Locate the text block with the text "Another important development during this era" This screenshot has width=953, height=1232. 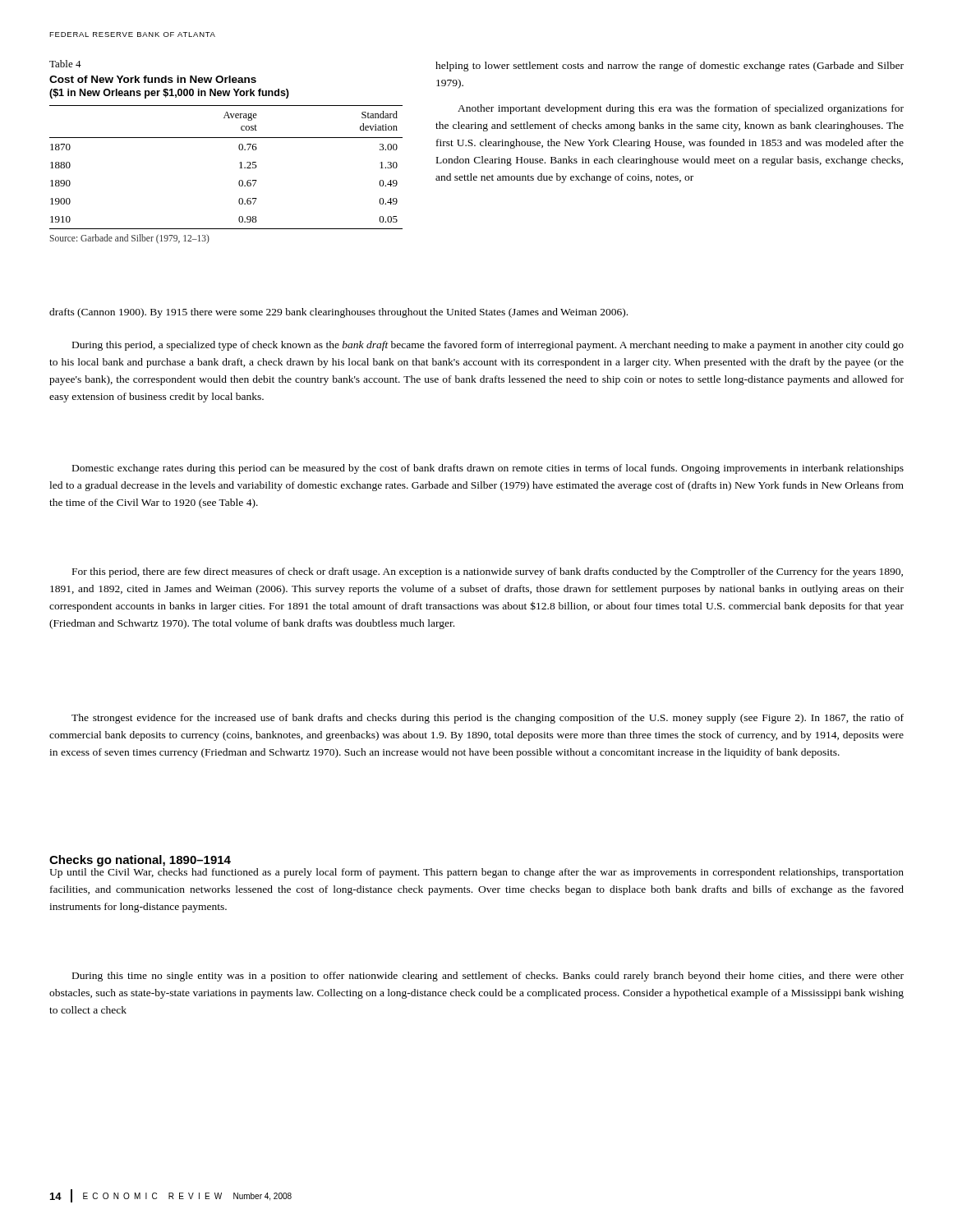tap(670, 143)
